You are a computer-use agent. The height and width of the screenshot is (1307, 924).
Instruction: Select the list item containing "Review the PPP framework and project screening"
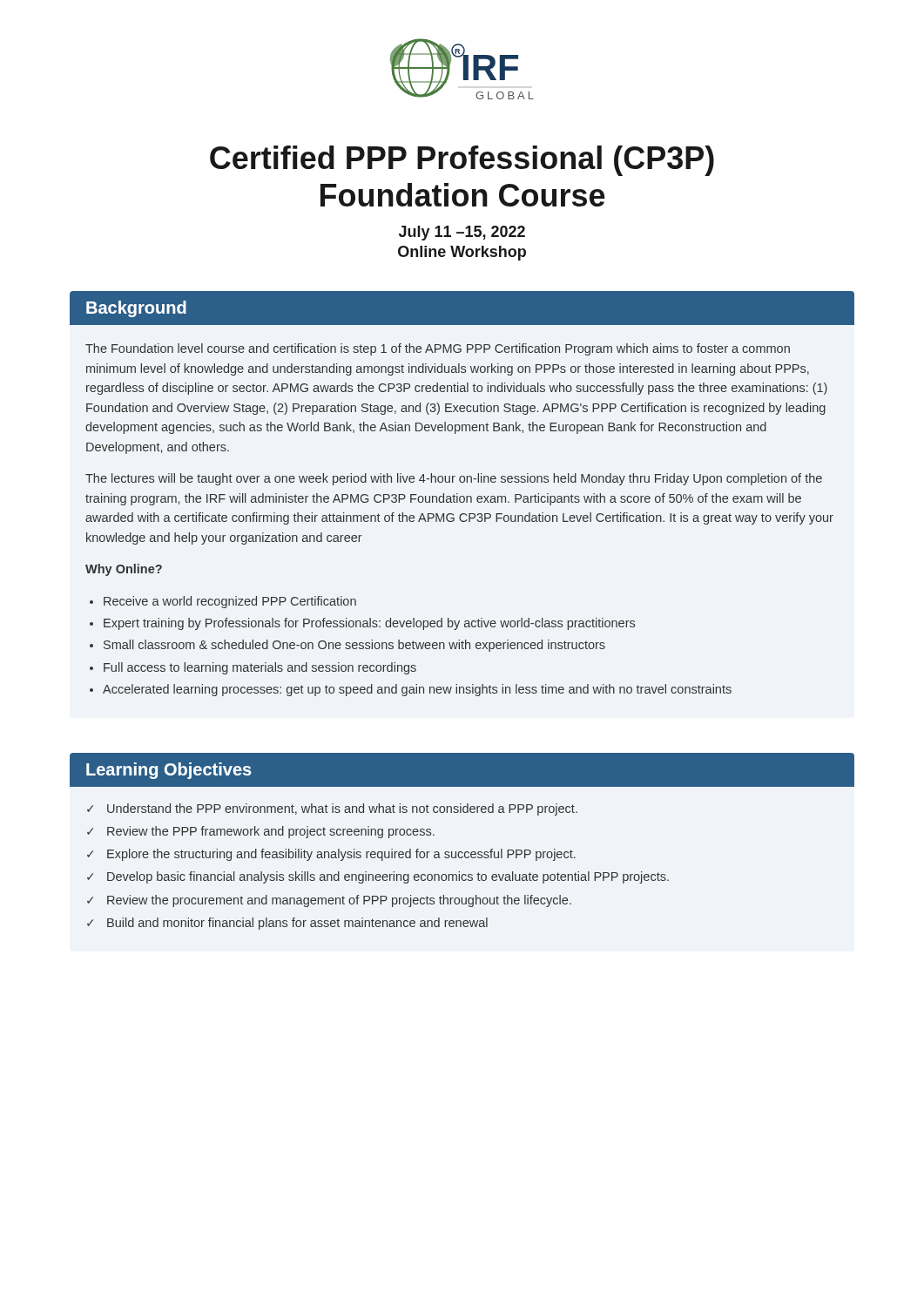coord(271,831)
